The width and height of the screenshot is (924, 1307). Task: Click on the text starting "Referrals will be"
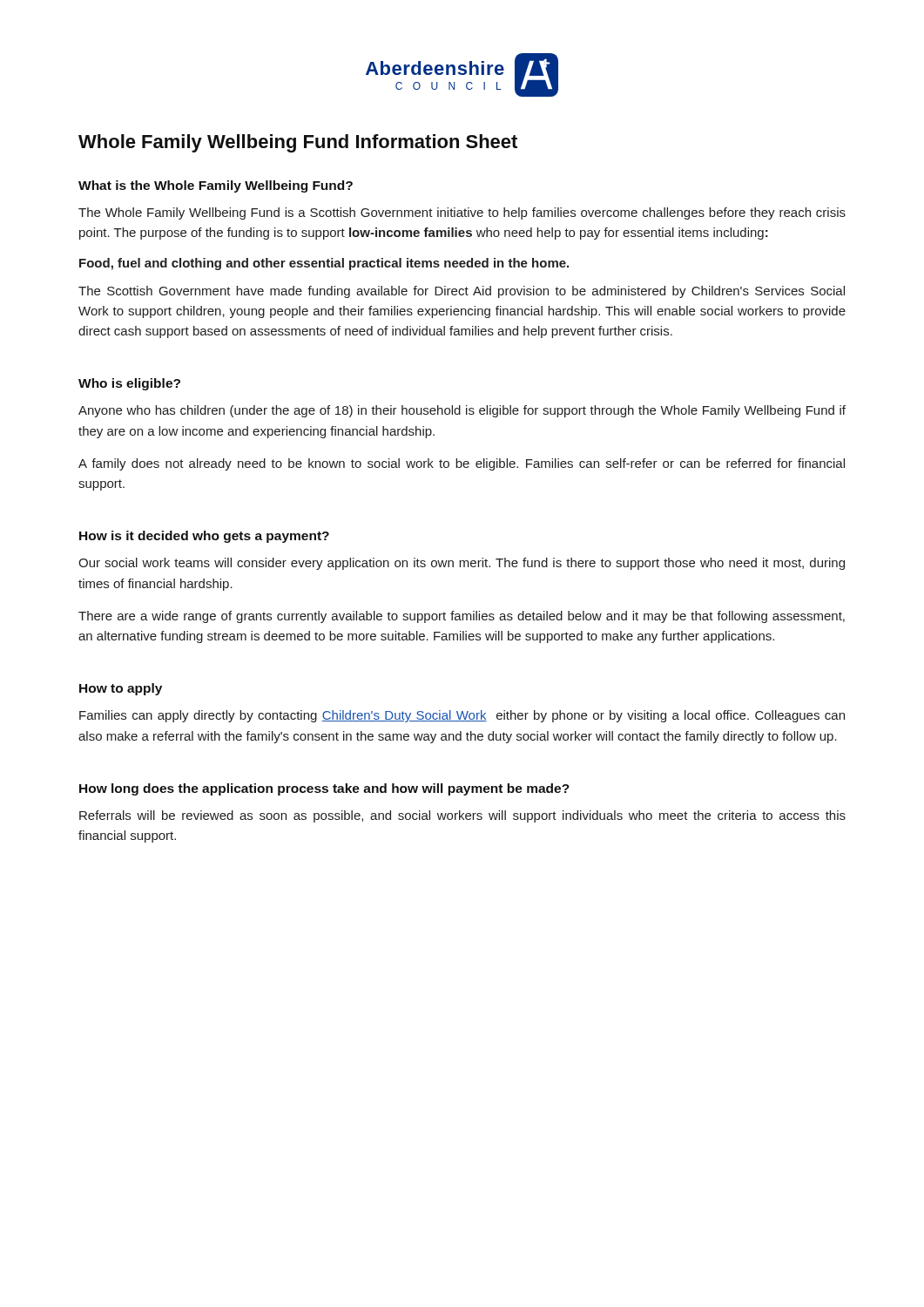tap(462, 825)
